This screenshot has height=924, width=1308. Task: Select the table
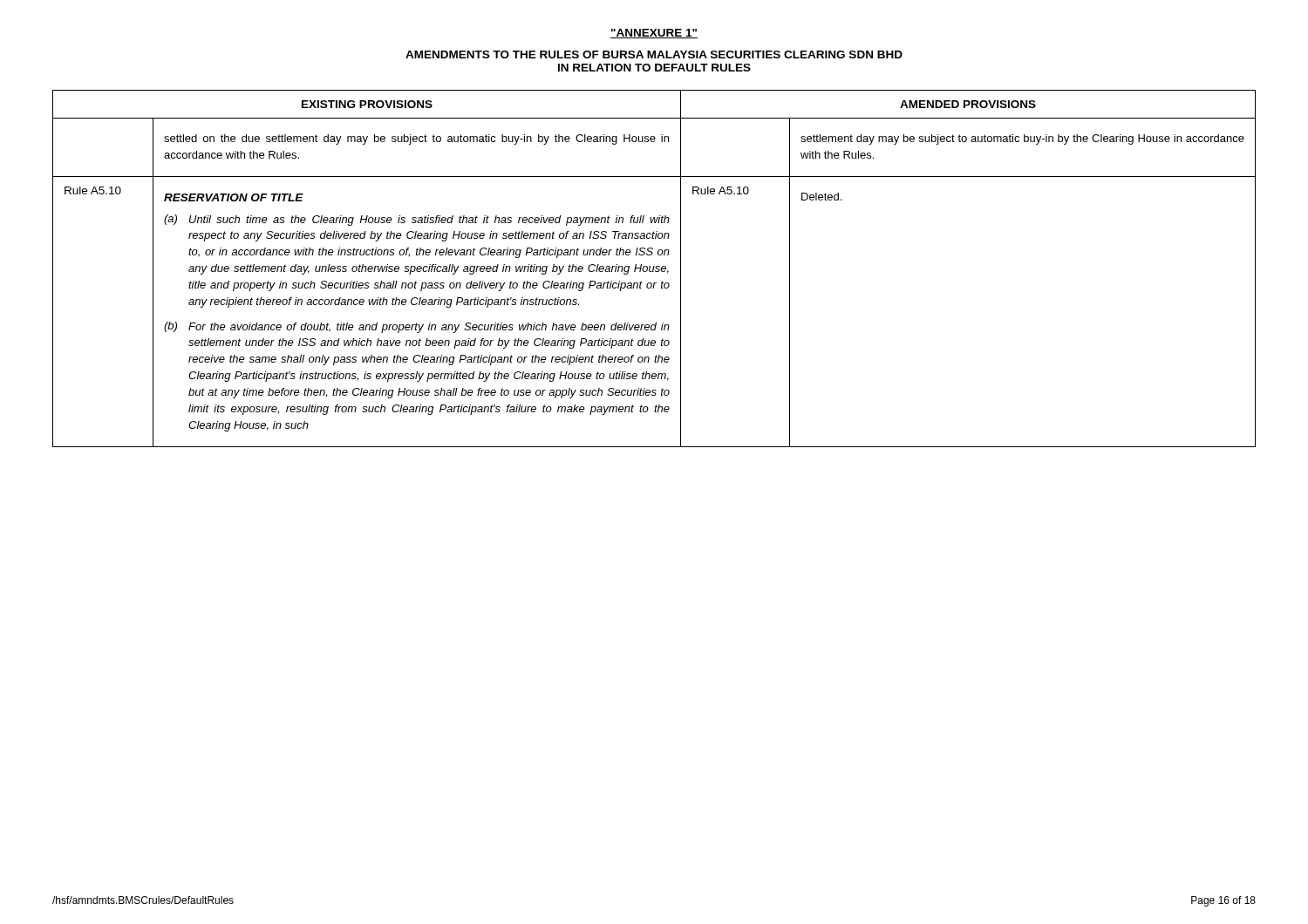[654, 268]
